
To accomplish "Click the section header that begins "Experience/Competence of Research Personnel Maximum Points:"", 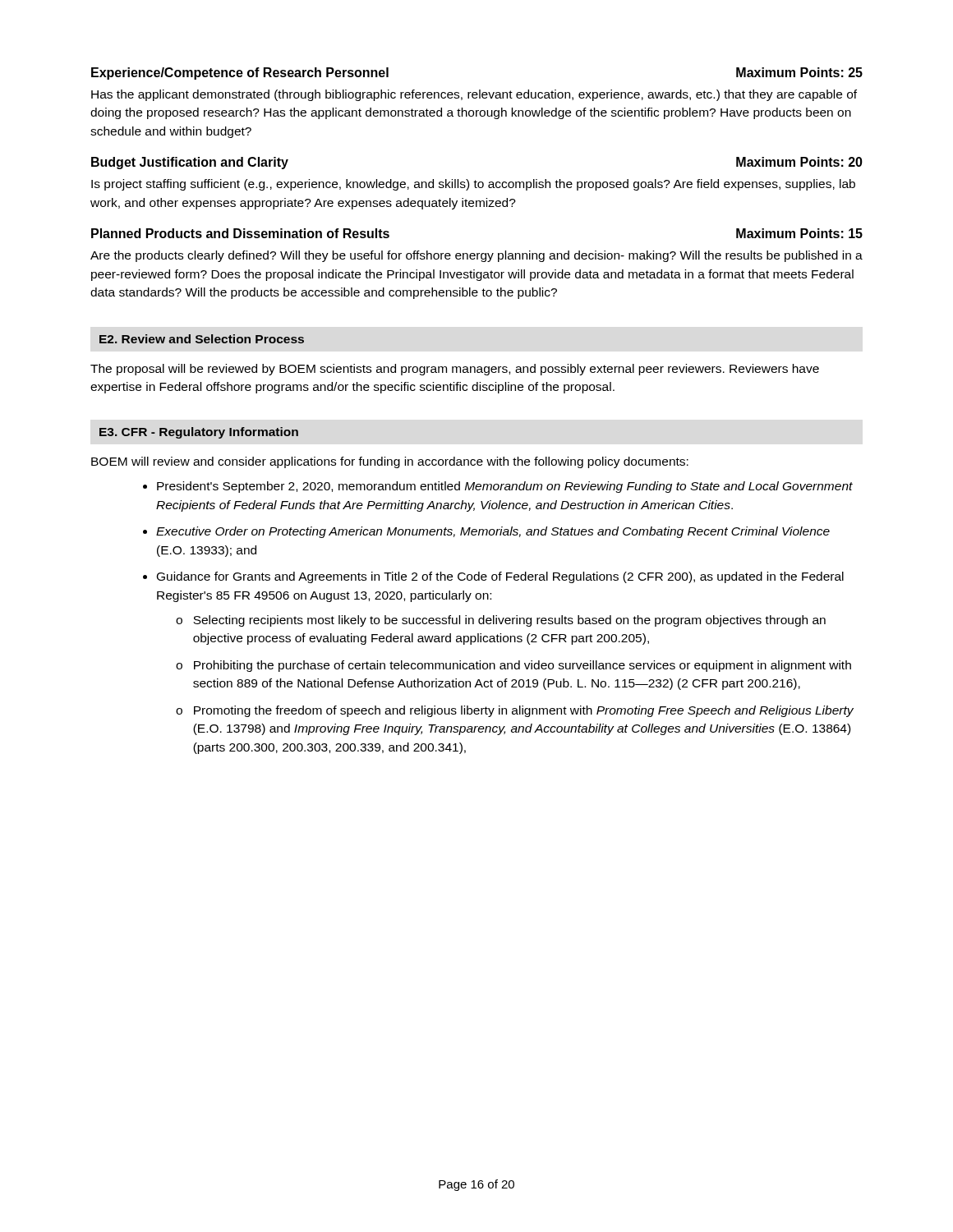I will pyautogui.click(x=236, y=74).
